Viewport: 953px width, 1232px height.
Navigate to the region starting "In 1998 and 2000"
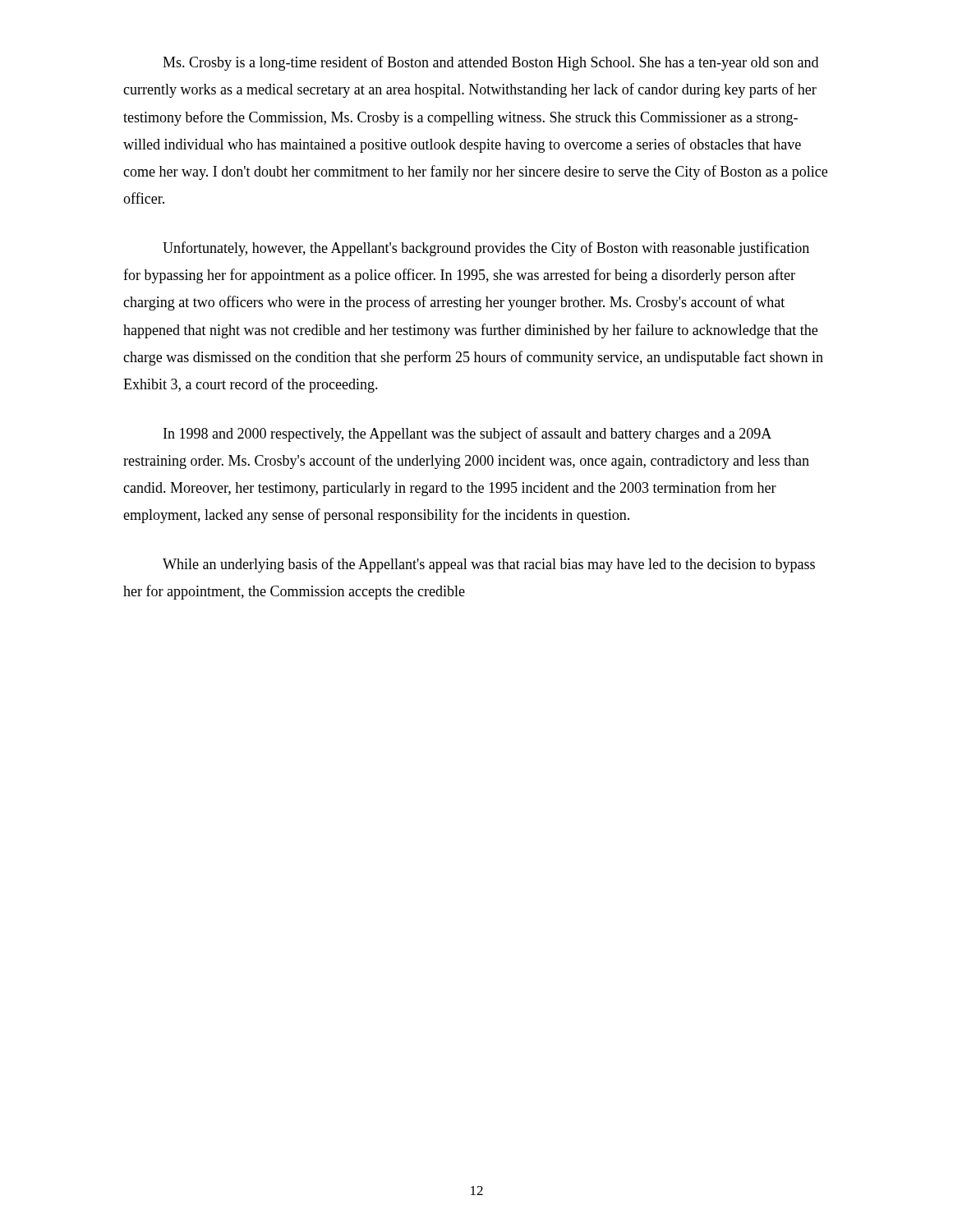[x=466, y=474]
